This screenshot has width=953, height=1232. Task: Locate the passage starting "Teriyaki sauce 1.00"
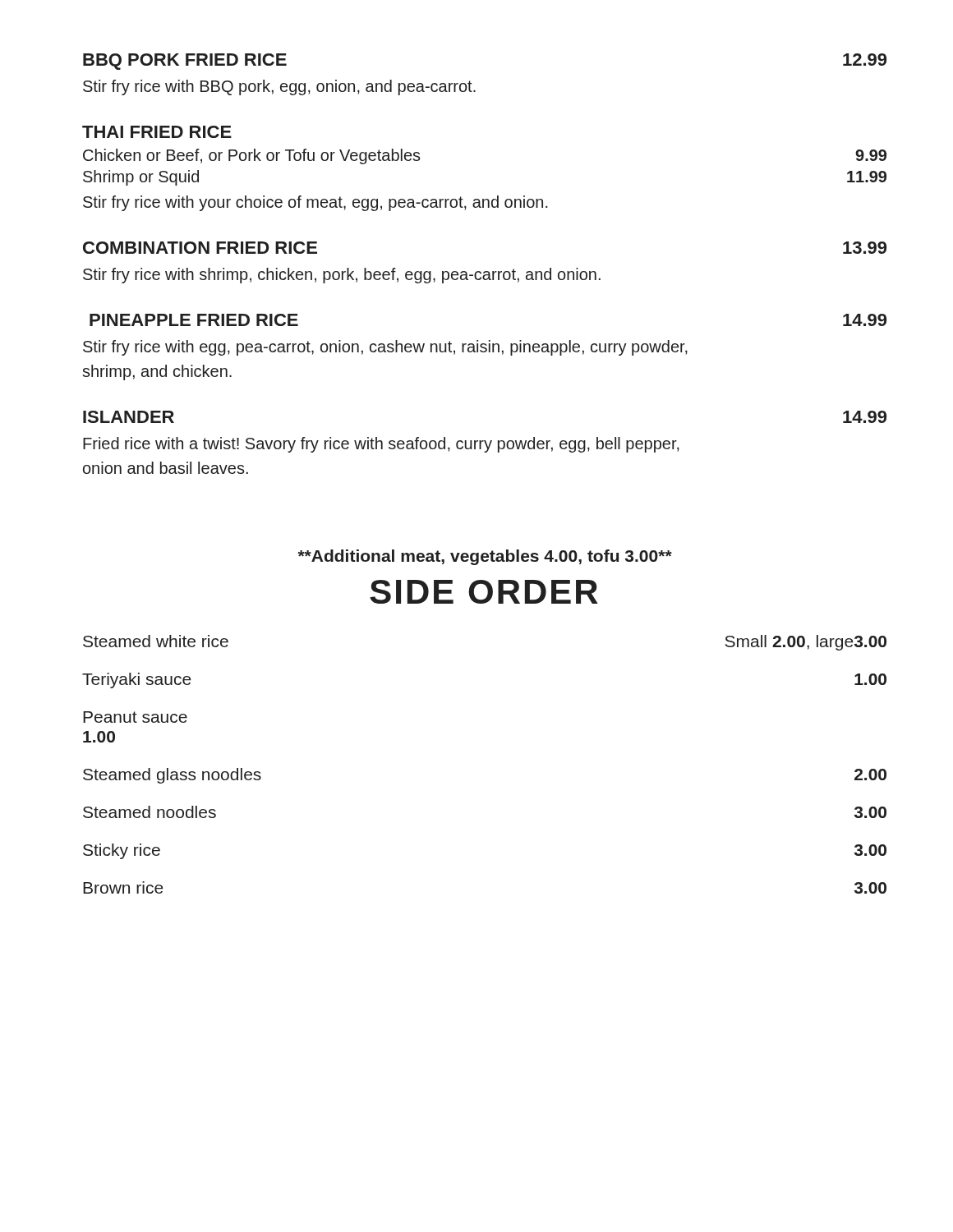pos(138,680)
